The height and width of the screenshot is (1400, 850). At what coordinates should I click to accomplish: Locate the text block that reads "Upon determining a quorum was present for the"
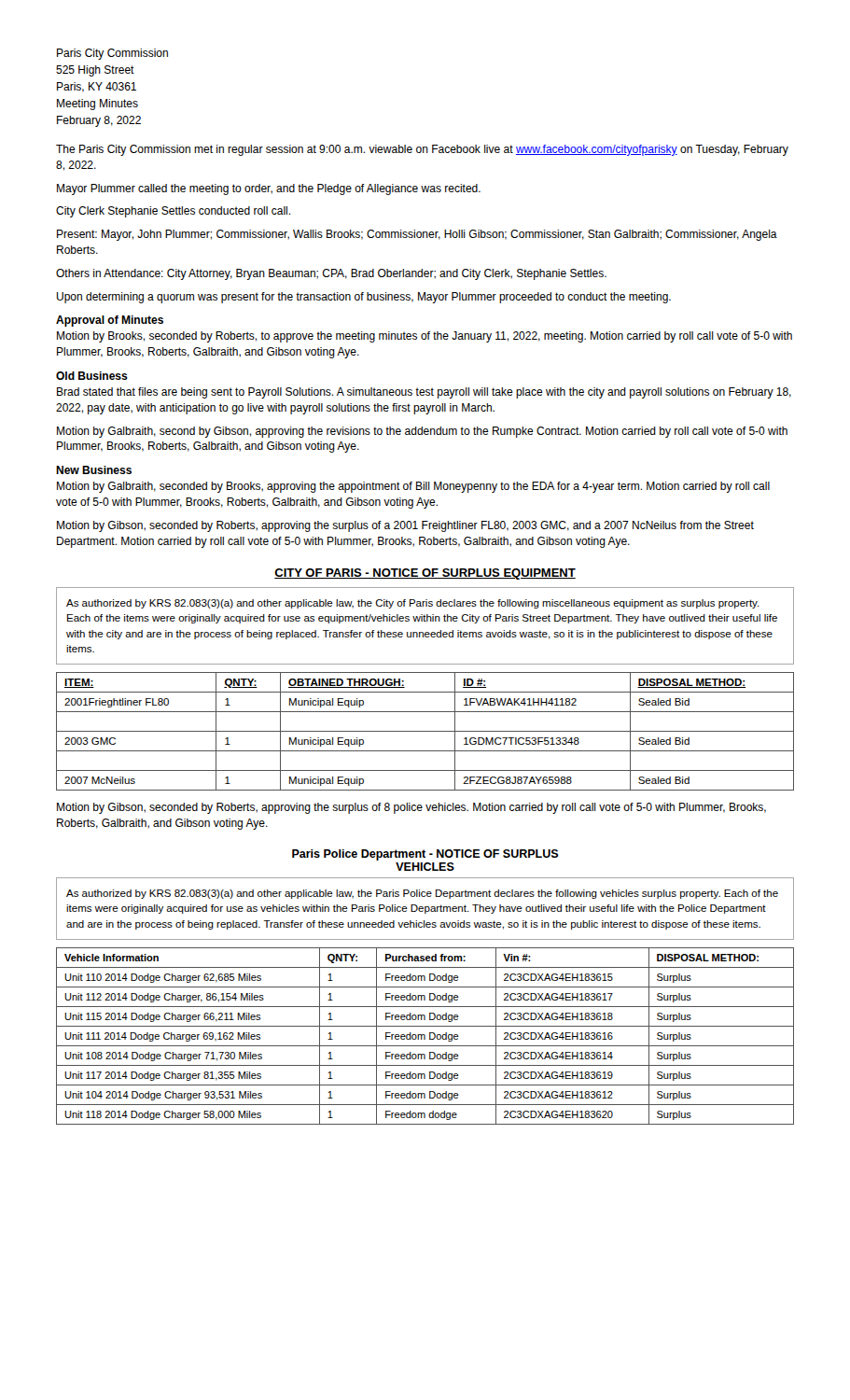tap(425, 297)
